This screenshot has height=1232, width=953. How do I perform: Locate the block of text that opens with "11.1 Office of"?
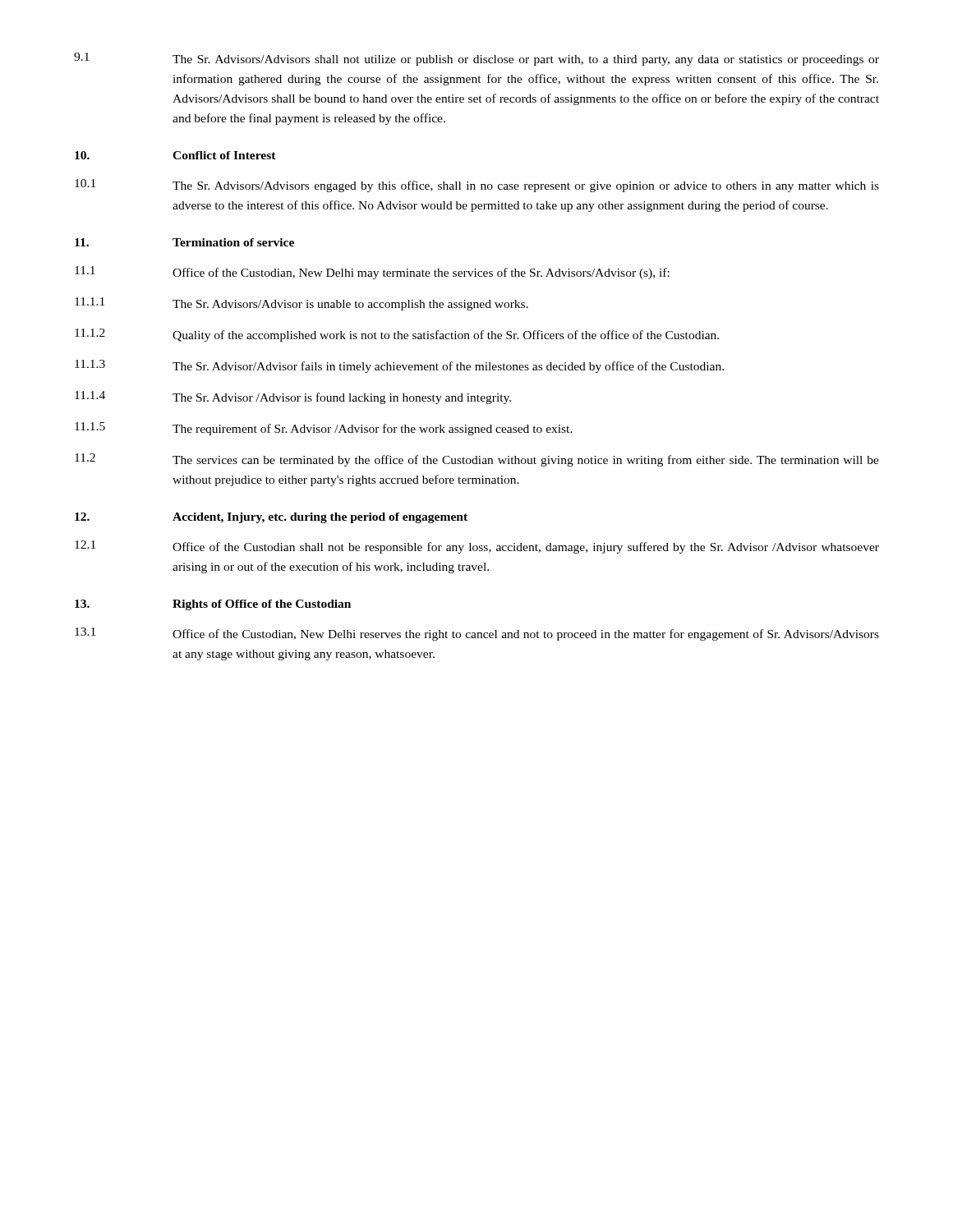pos(476,273)
